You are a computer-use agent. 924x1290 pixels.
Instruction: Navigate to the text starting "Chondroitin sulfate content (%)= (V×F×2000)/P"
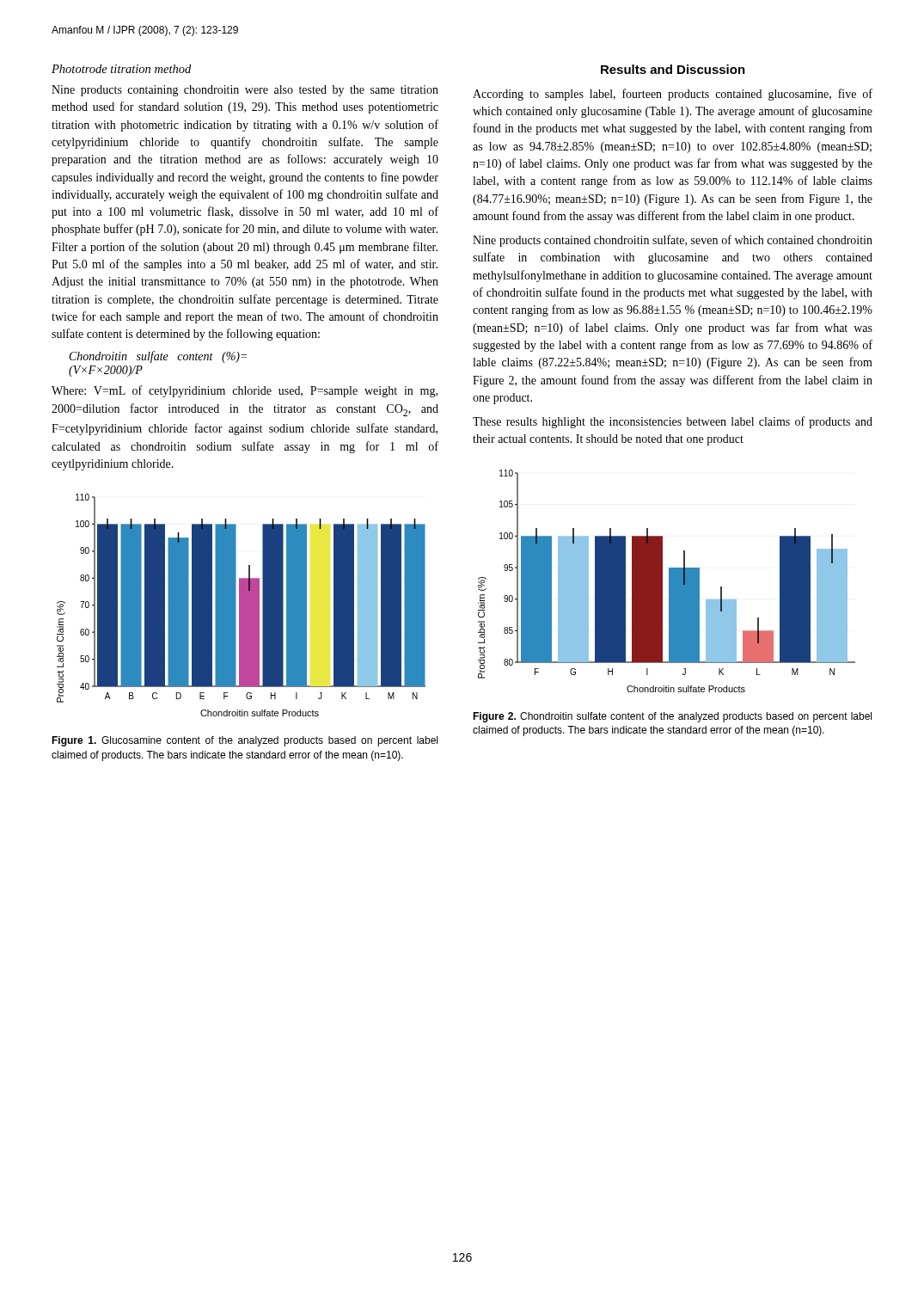[158, 364]
